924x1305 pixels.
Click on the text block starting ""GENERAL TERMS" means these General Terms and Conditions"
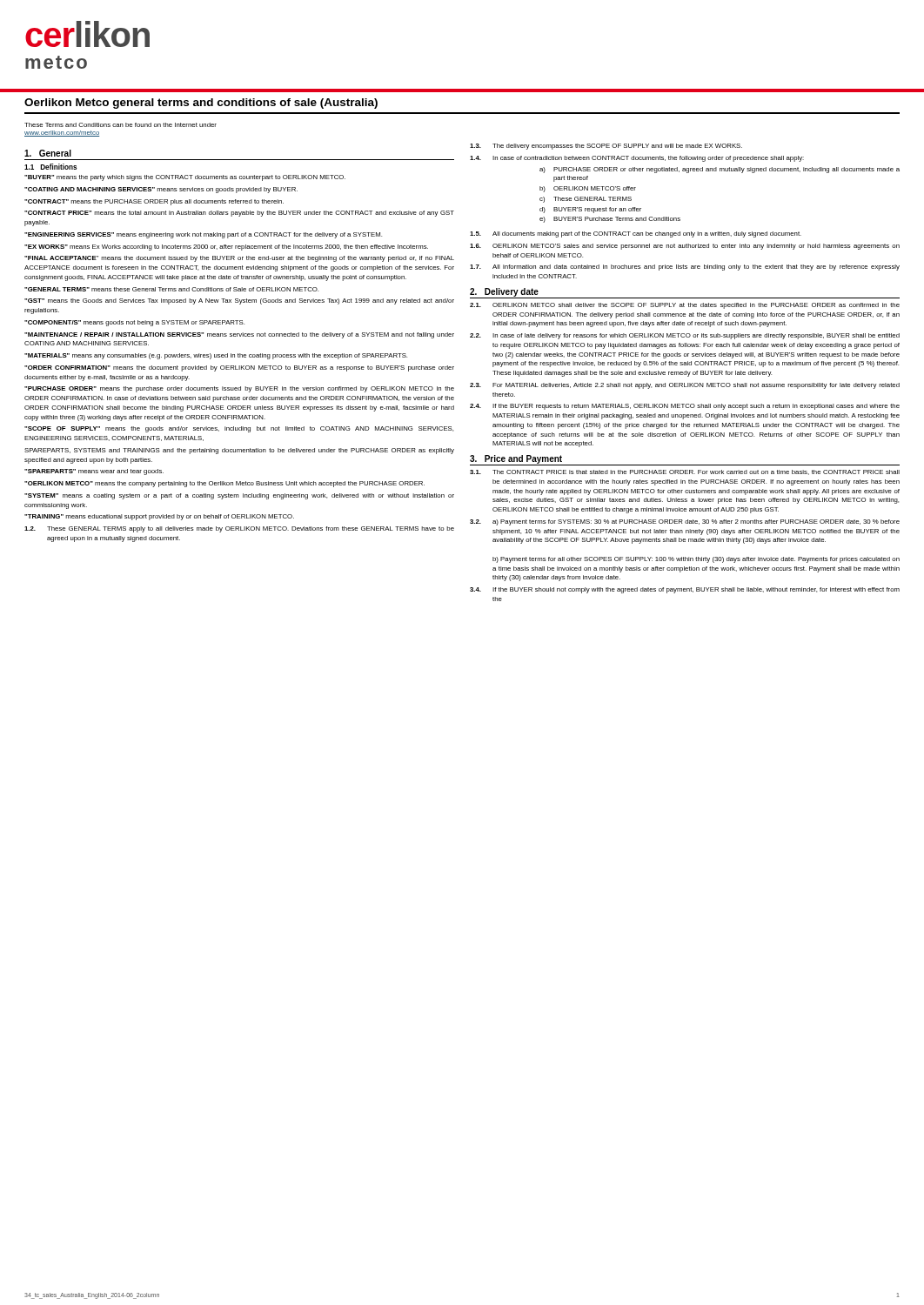click(172, 289)
